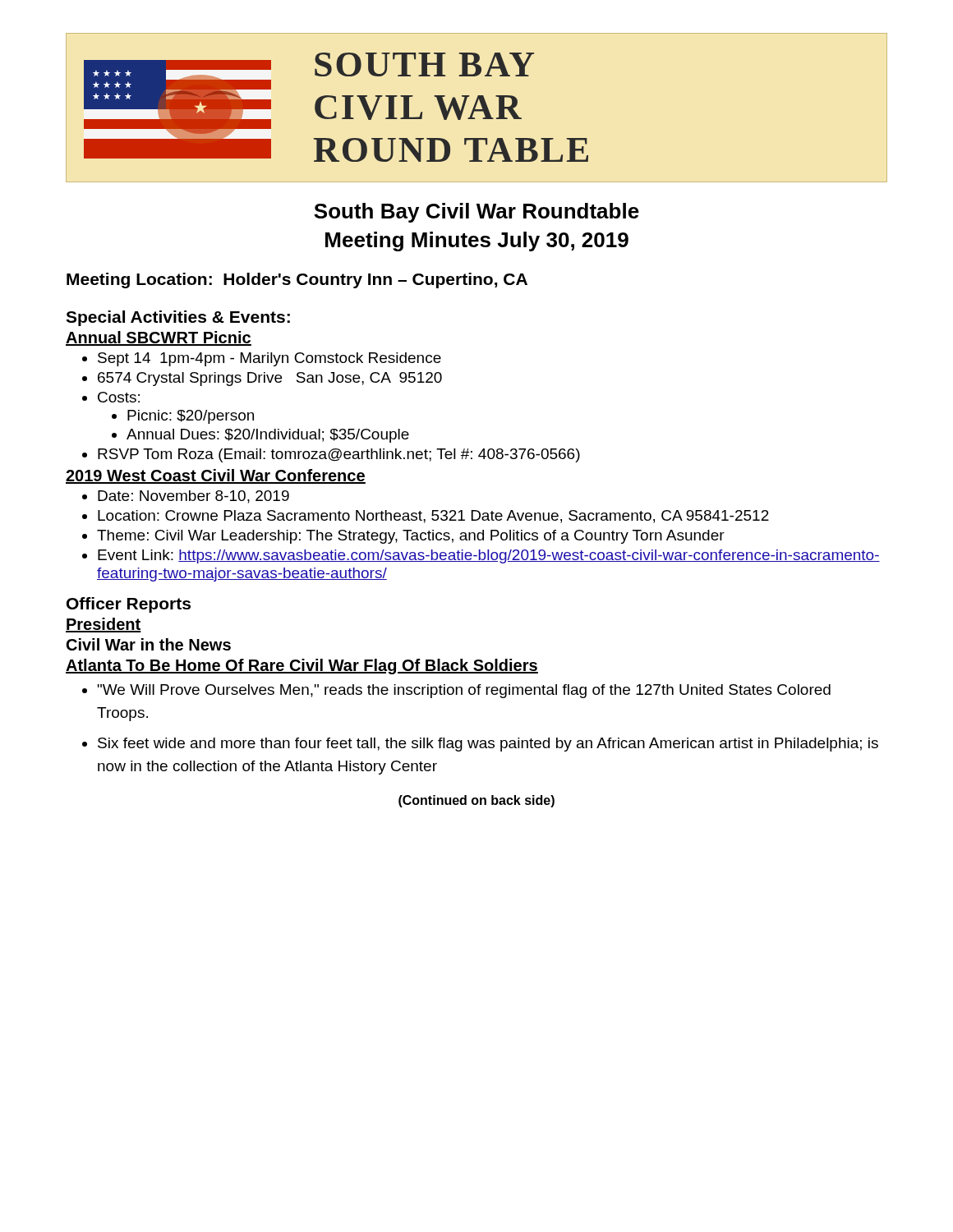
Task: Navigate to the element starting "Date: November 8-10, 2019"
Action: click(x=193, y=496)
